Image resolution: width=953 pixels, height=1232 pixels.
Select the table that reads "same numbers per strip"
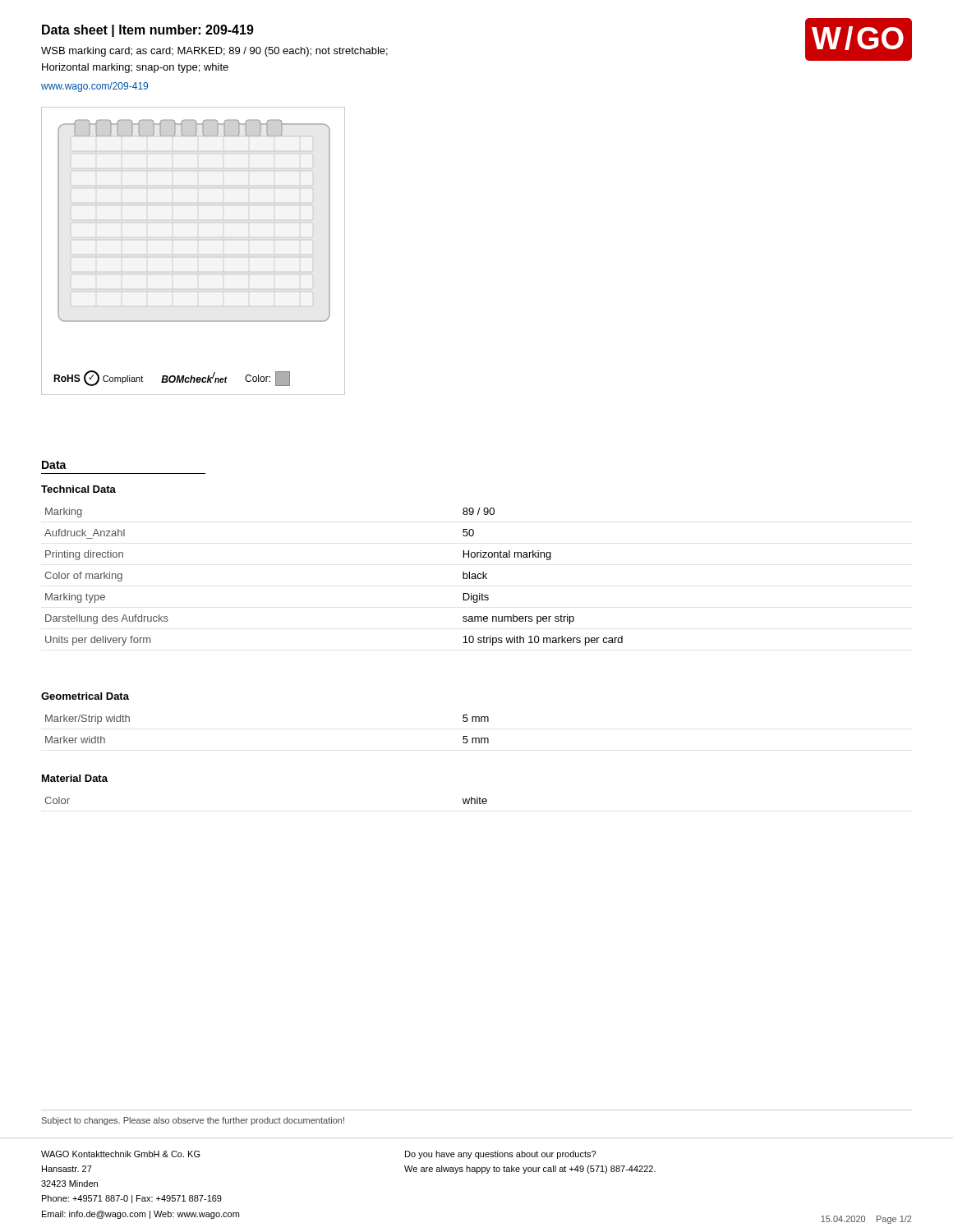[476, 583]
